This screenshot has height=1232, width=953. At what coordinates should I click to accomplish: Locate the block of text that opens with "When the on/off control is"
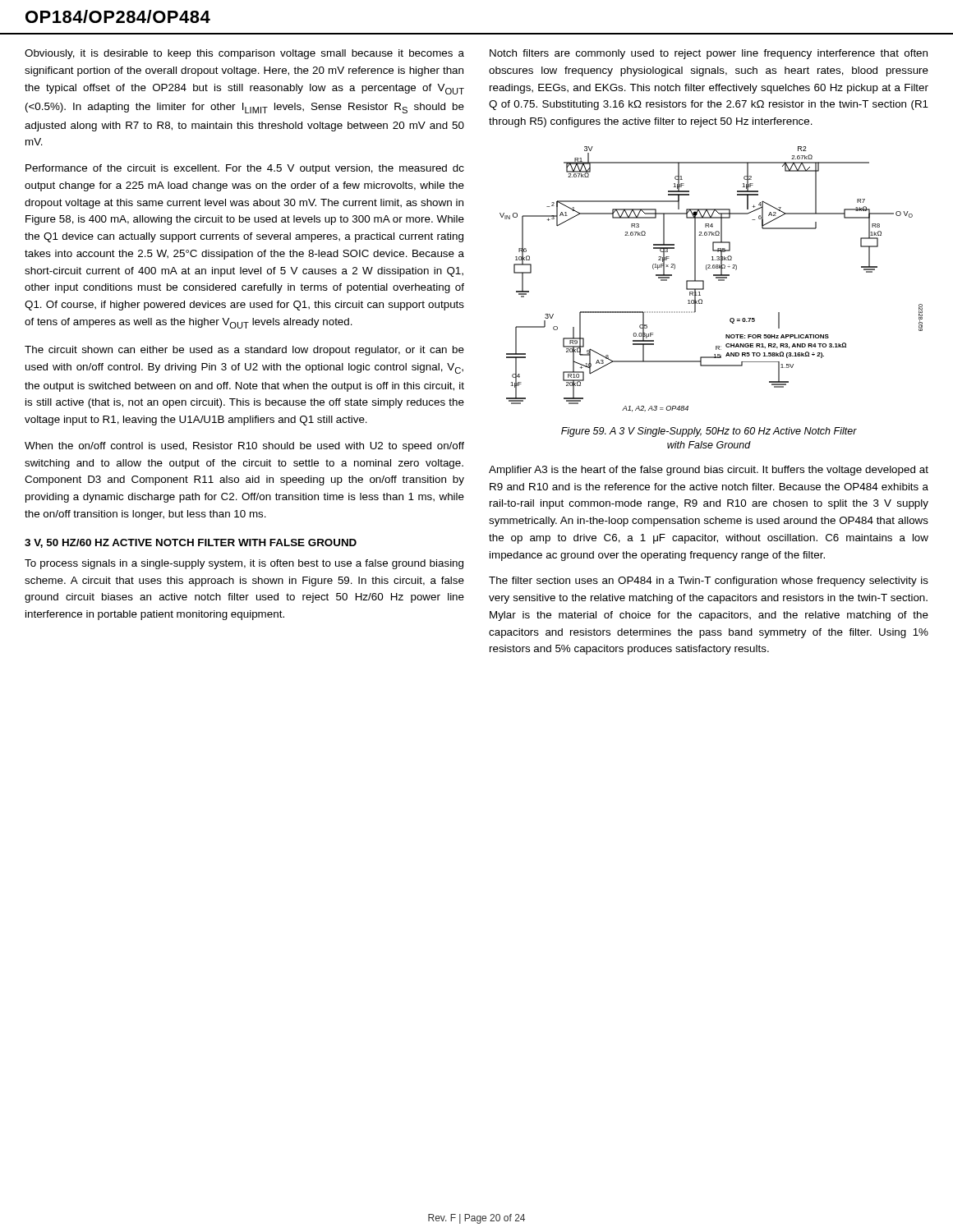[x=244, y=480]
